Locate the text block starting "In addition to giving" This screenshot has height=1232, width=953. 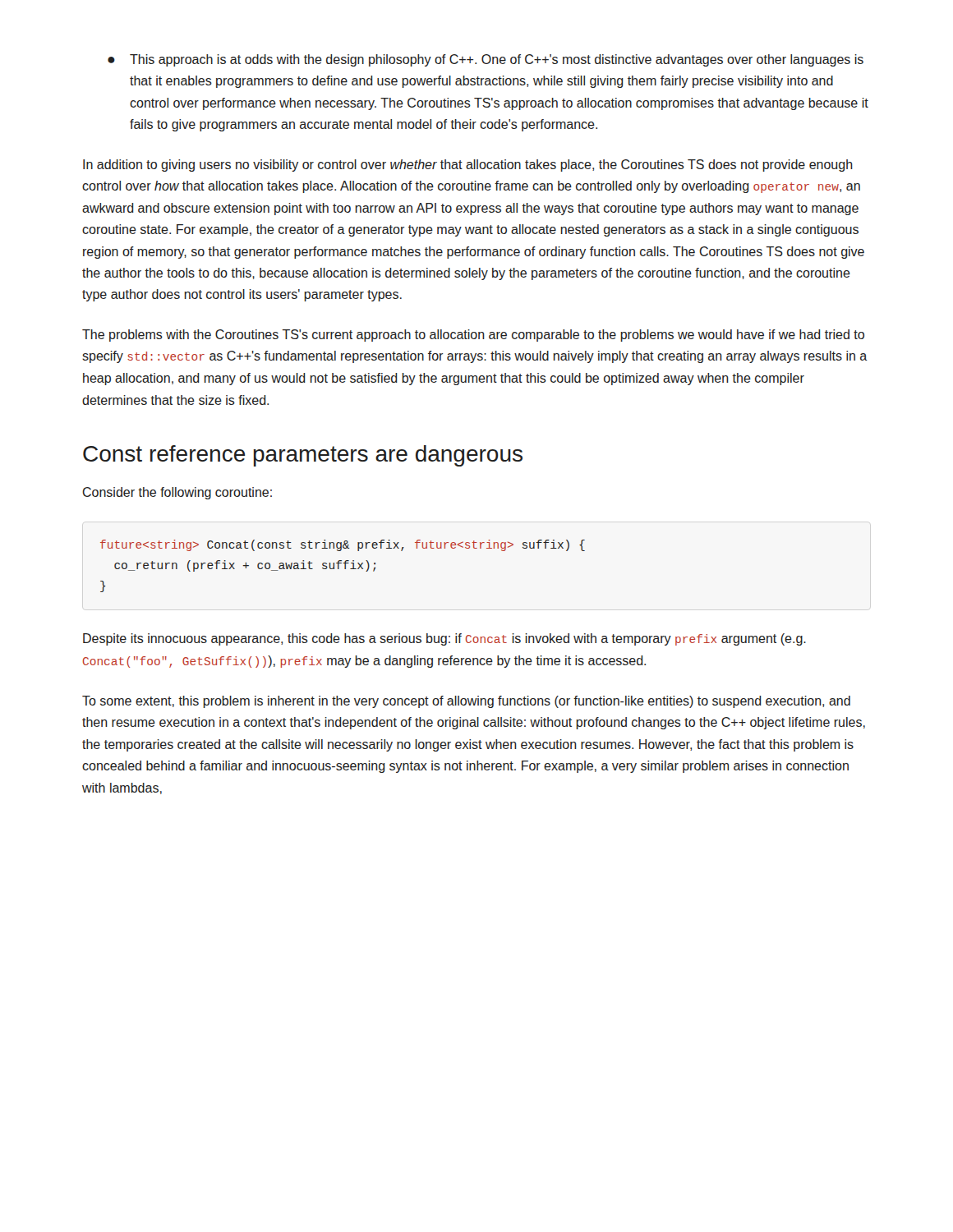(473, 230)
